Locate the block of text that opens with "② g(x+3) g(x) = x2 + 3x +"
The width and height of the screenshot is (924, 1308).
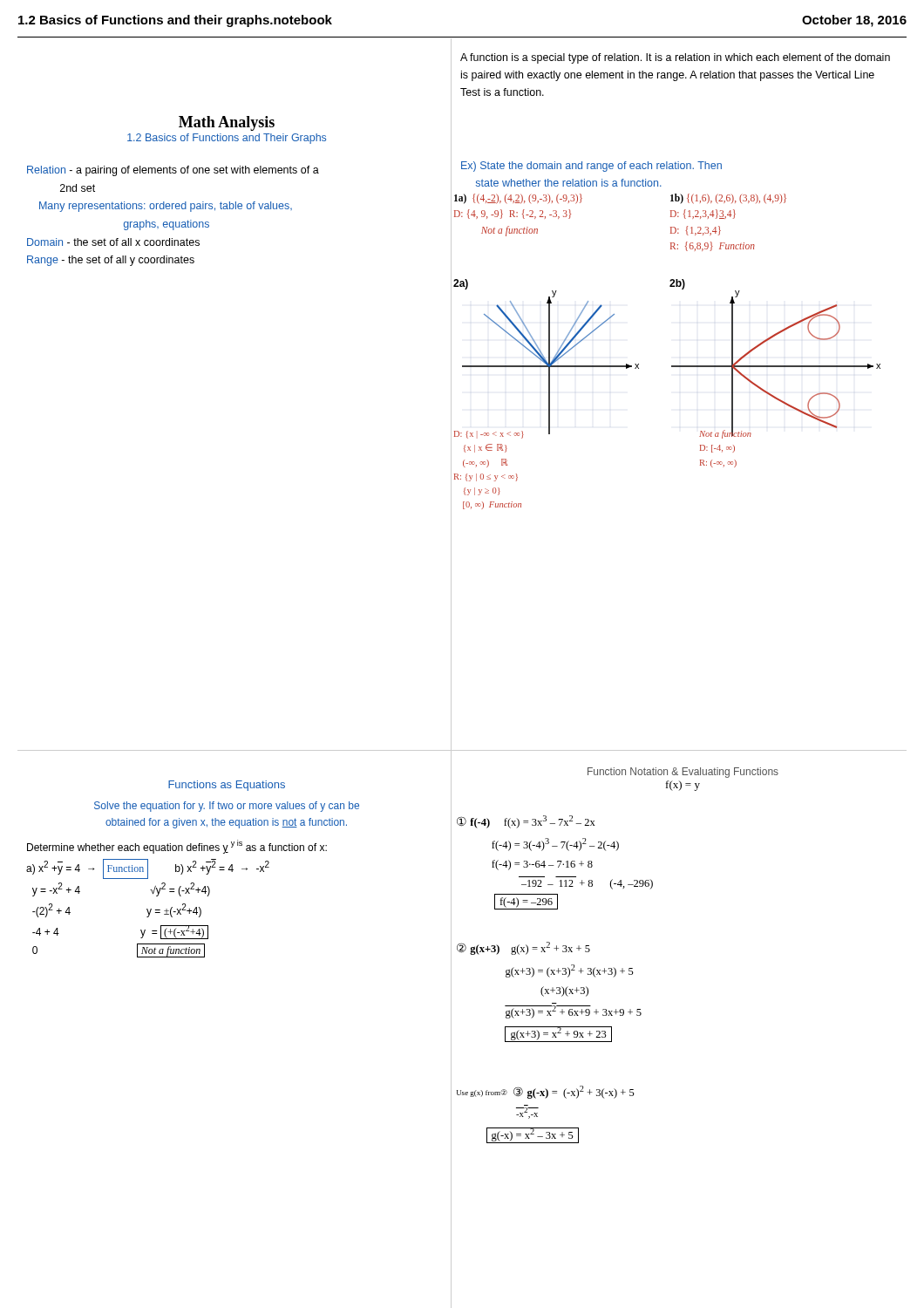(547, 991)
